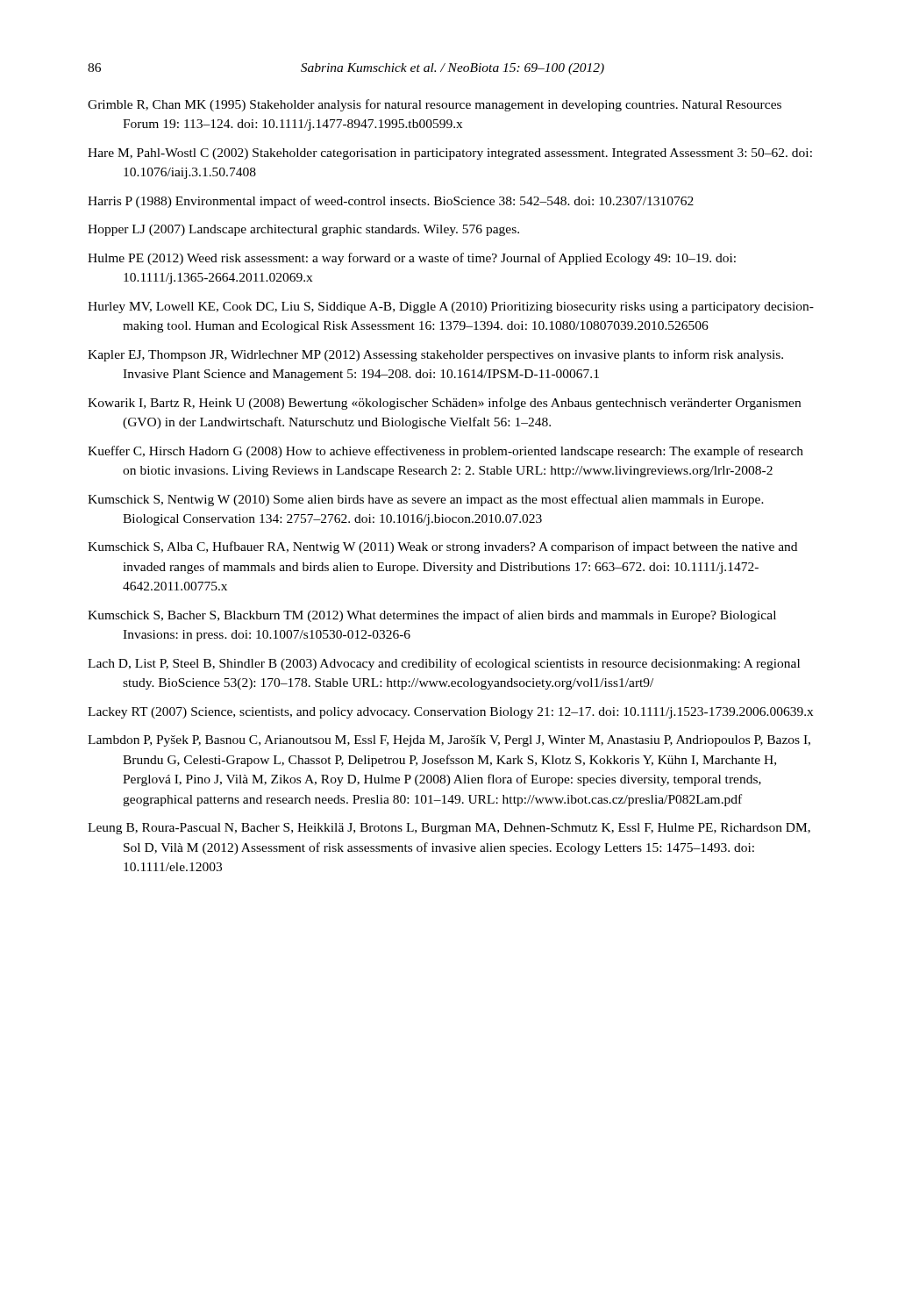
Task: Click on the block starting "Kowarik I, Bartz R,"
Action: tap(444, 412)
